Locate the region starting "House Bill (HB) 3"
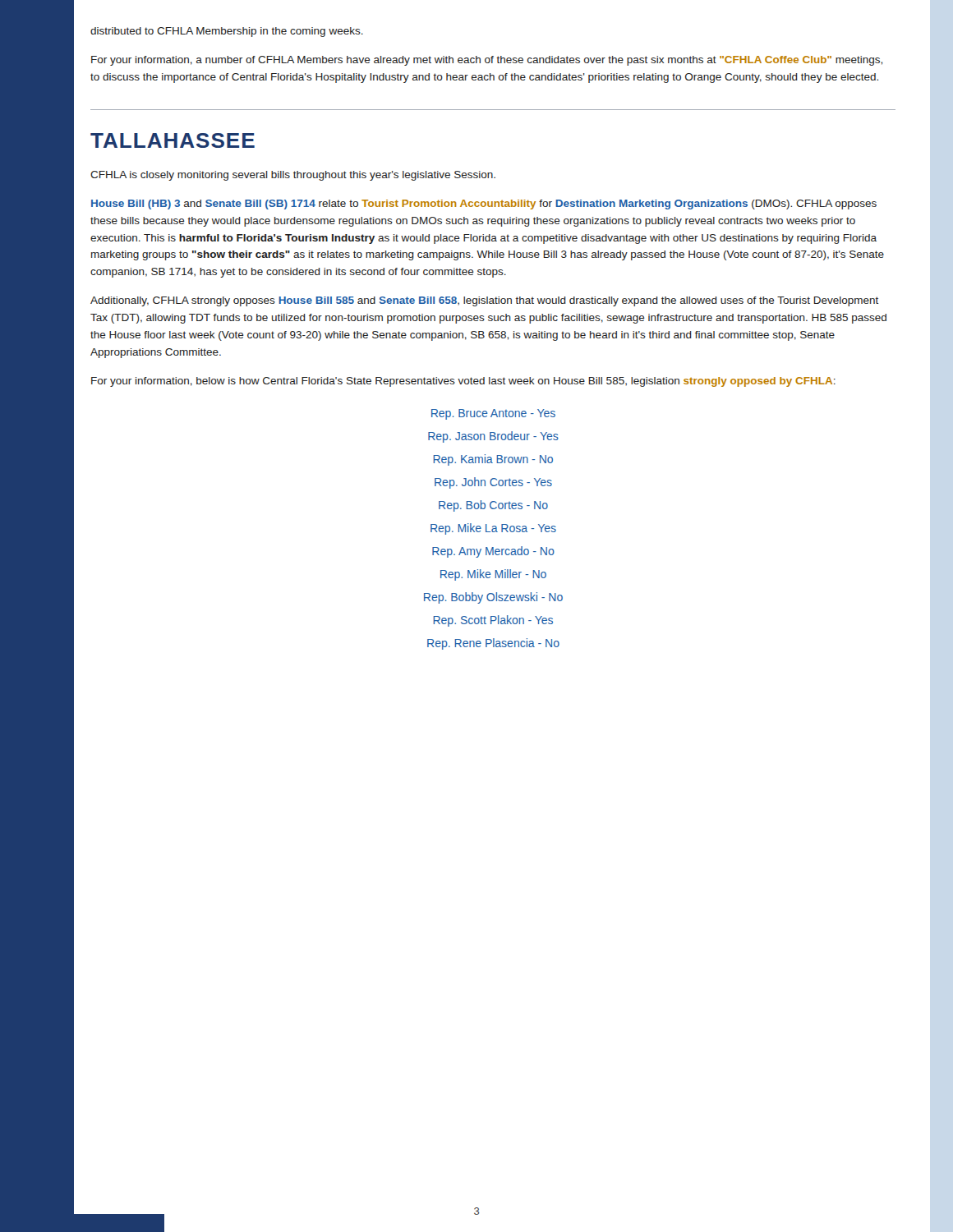The height and width of the screenshot is (1232, 953). [487, 237]
